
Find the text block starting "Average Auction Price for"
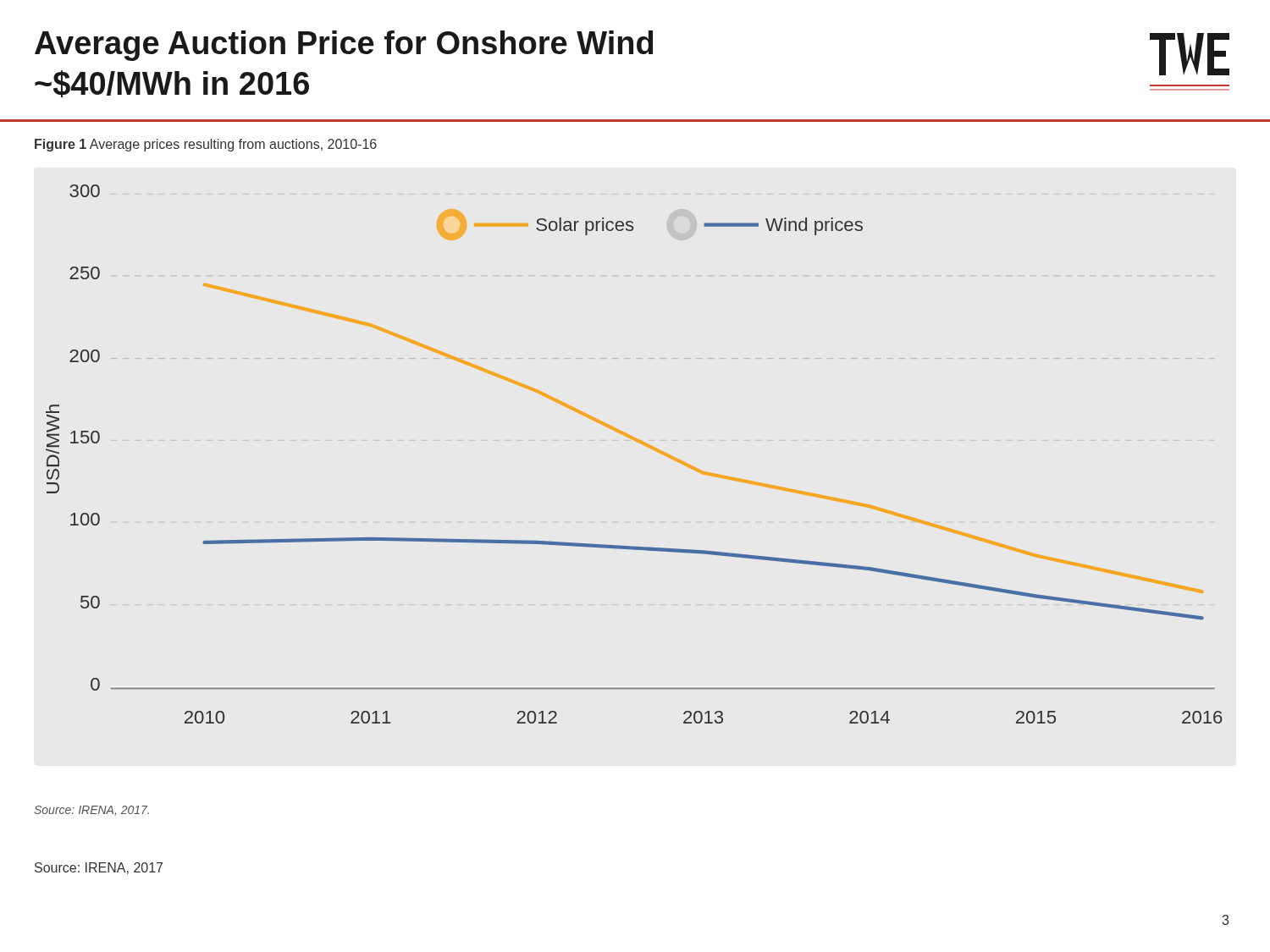point(635,64)
